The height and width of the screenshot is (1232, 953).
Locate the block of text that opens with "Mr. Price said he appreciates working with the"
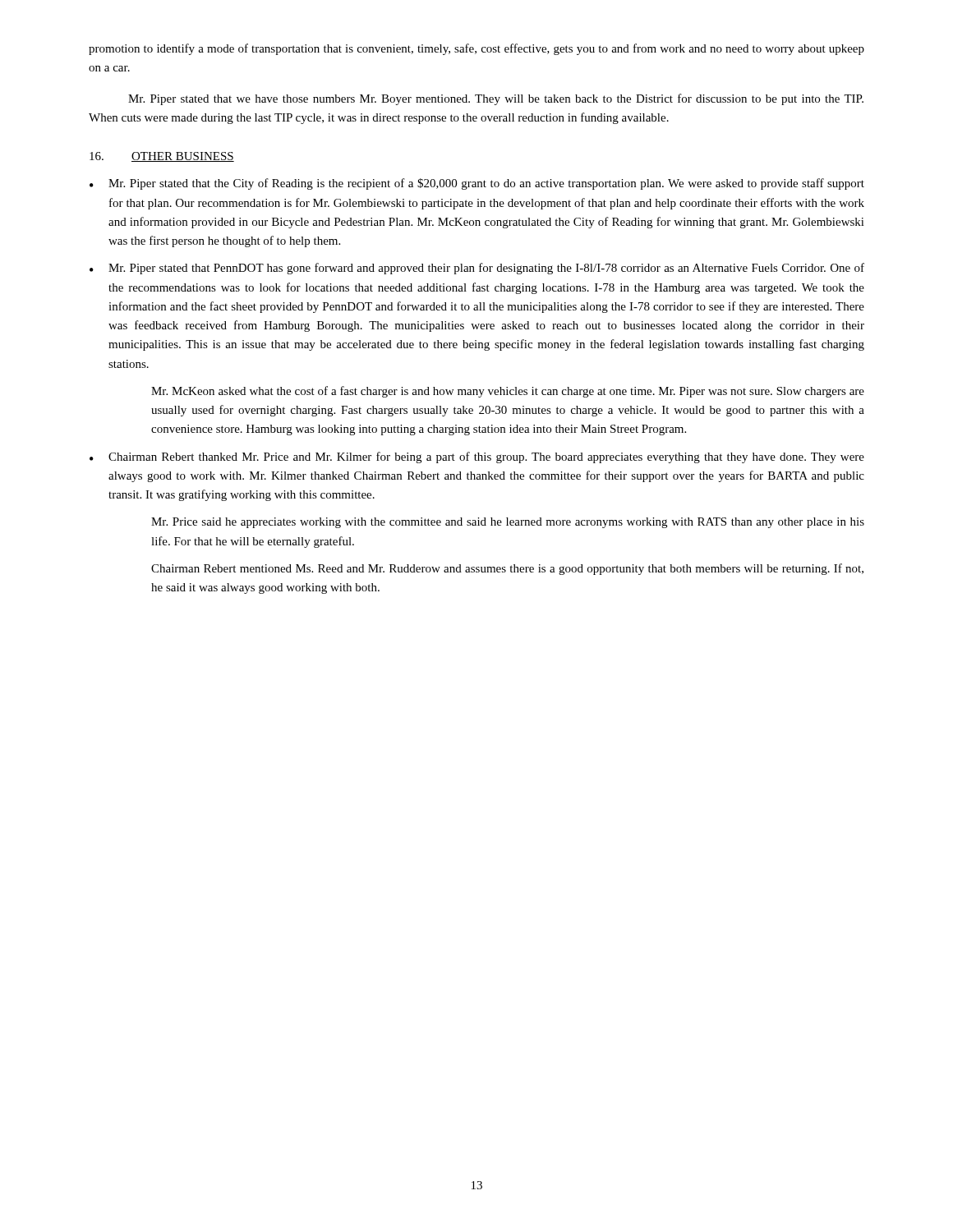[508, 531]
